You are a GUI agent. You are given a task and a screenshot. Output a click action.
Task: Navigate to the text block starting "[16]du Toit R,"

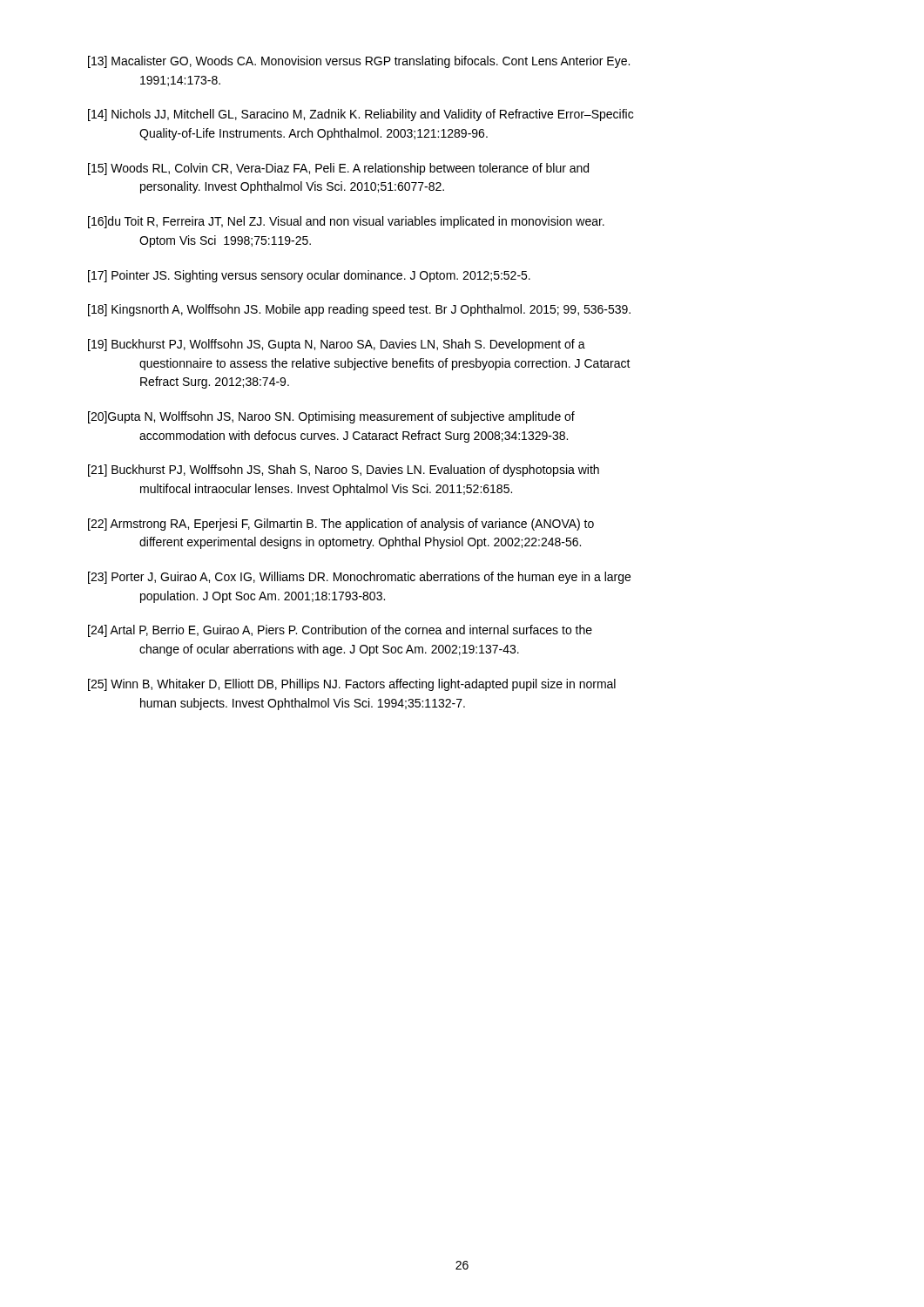click(x=462, y=232)
